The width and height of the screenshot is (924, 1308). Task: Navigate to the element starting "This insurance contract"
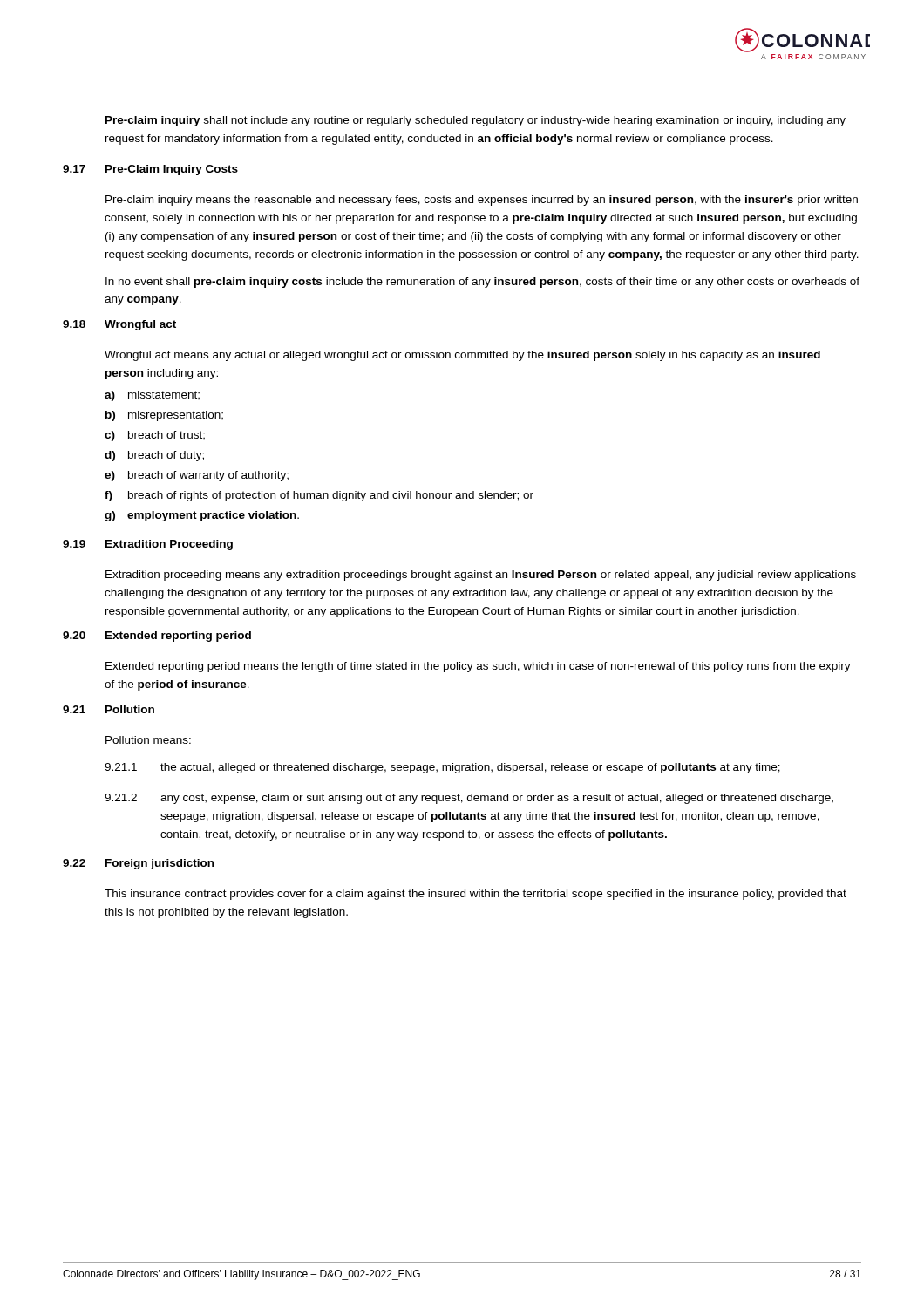click(483, 903)
